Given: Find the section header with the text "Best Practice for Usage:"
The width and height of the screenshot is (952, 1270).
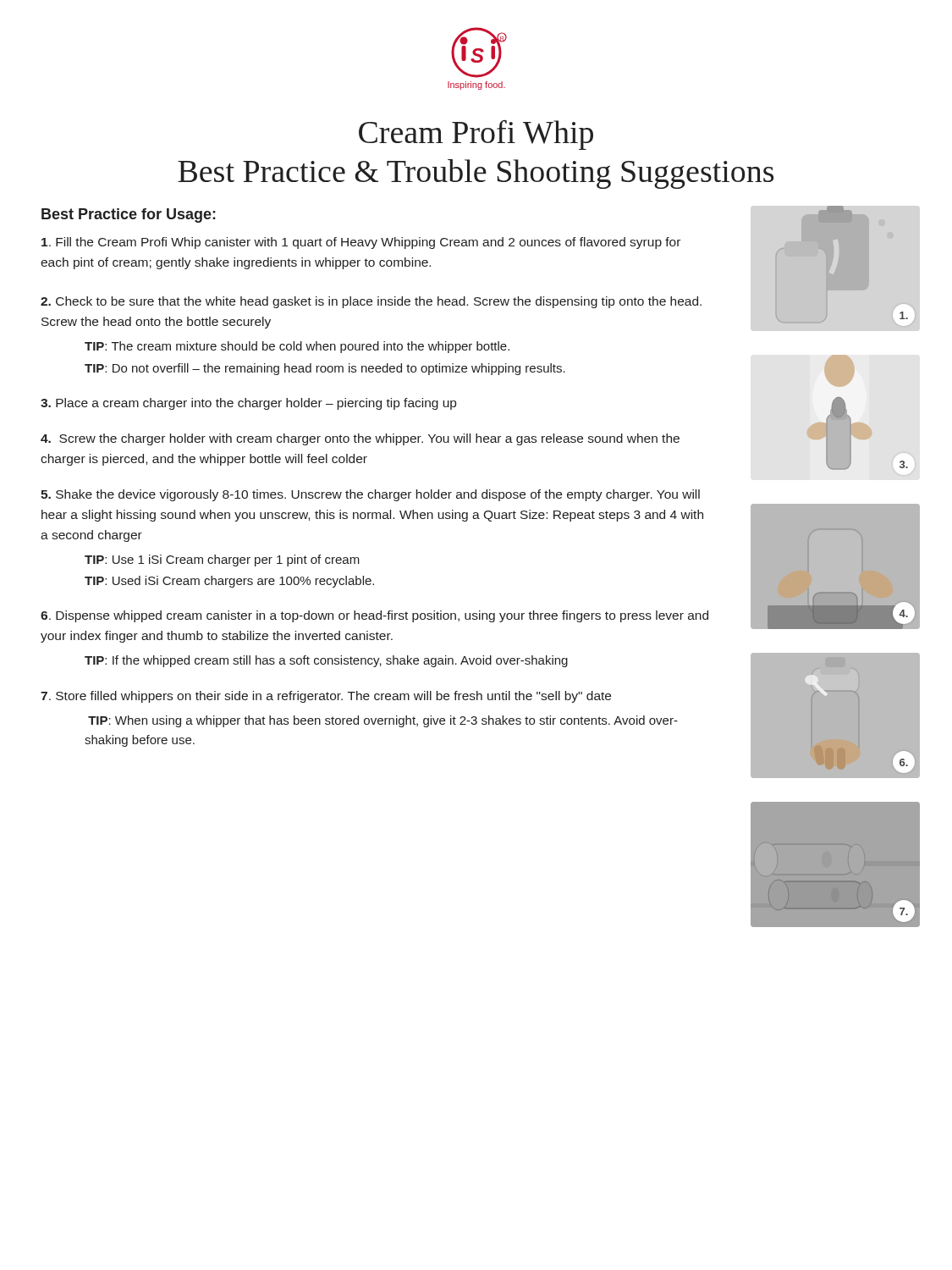Looking at the screenshot, I should (x=129, y=214).
